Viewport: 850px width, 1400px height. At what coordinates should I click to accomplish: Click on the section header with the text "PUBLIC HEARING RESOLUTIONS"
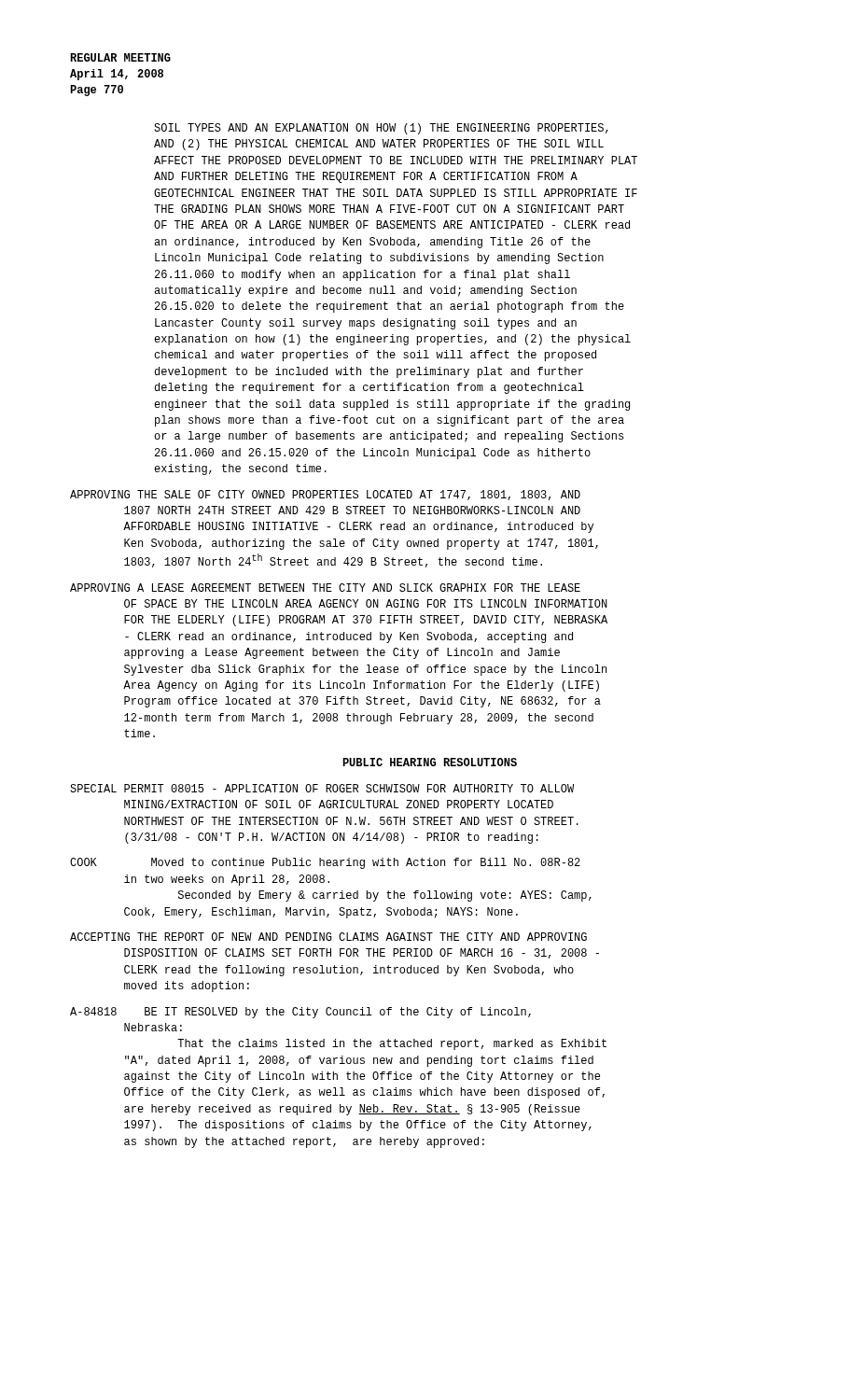coord(430,764)
